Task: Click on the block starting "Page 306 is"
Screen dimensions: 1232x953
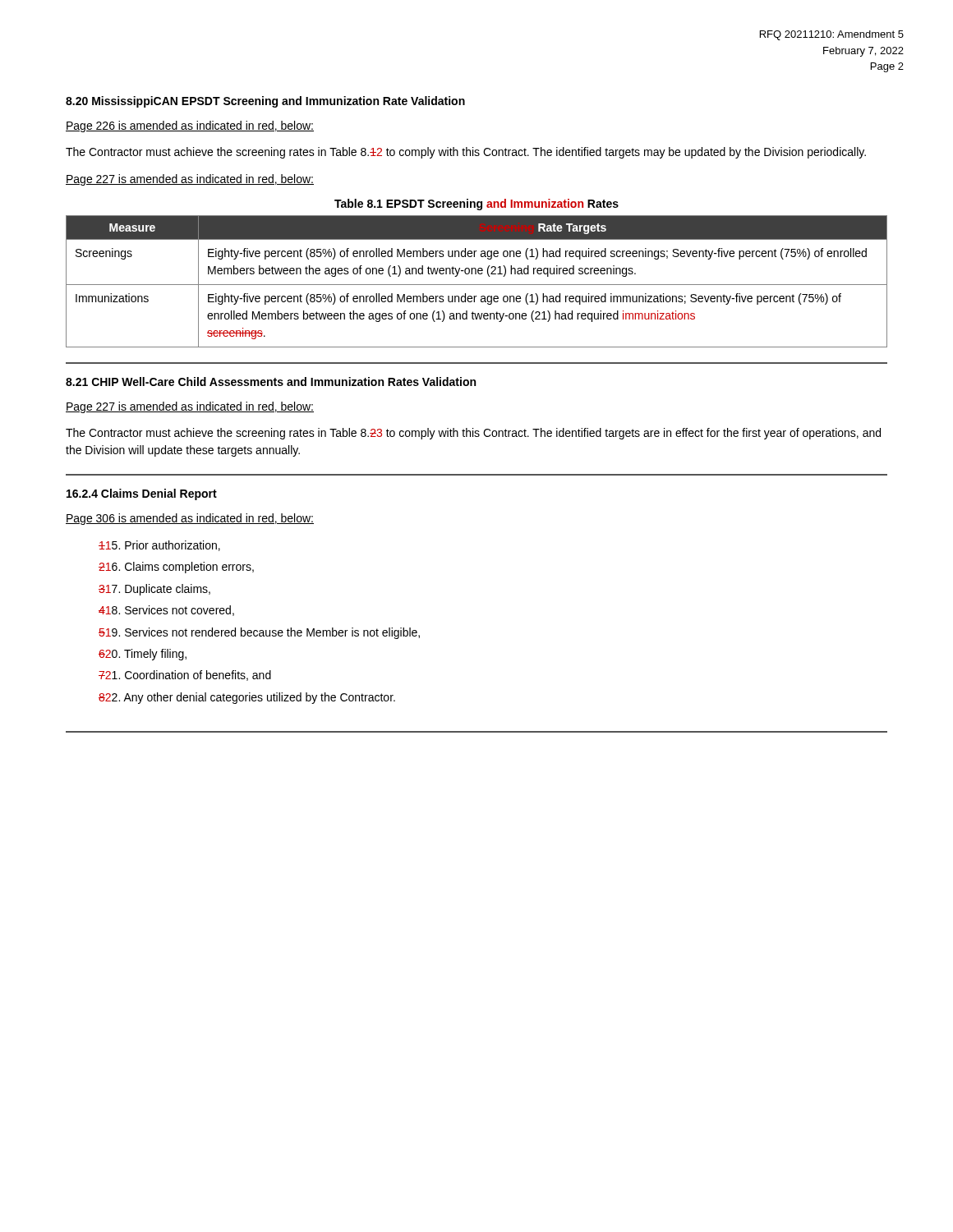Action: (x=190, y=518)
